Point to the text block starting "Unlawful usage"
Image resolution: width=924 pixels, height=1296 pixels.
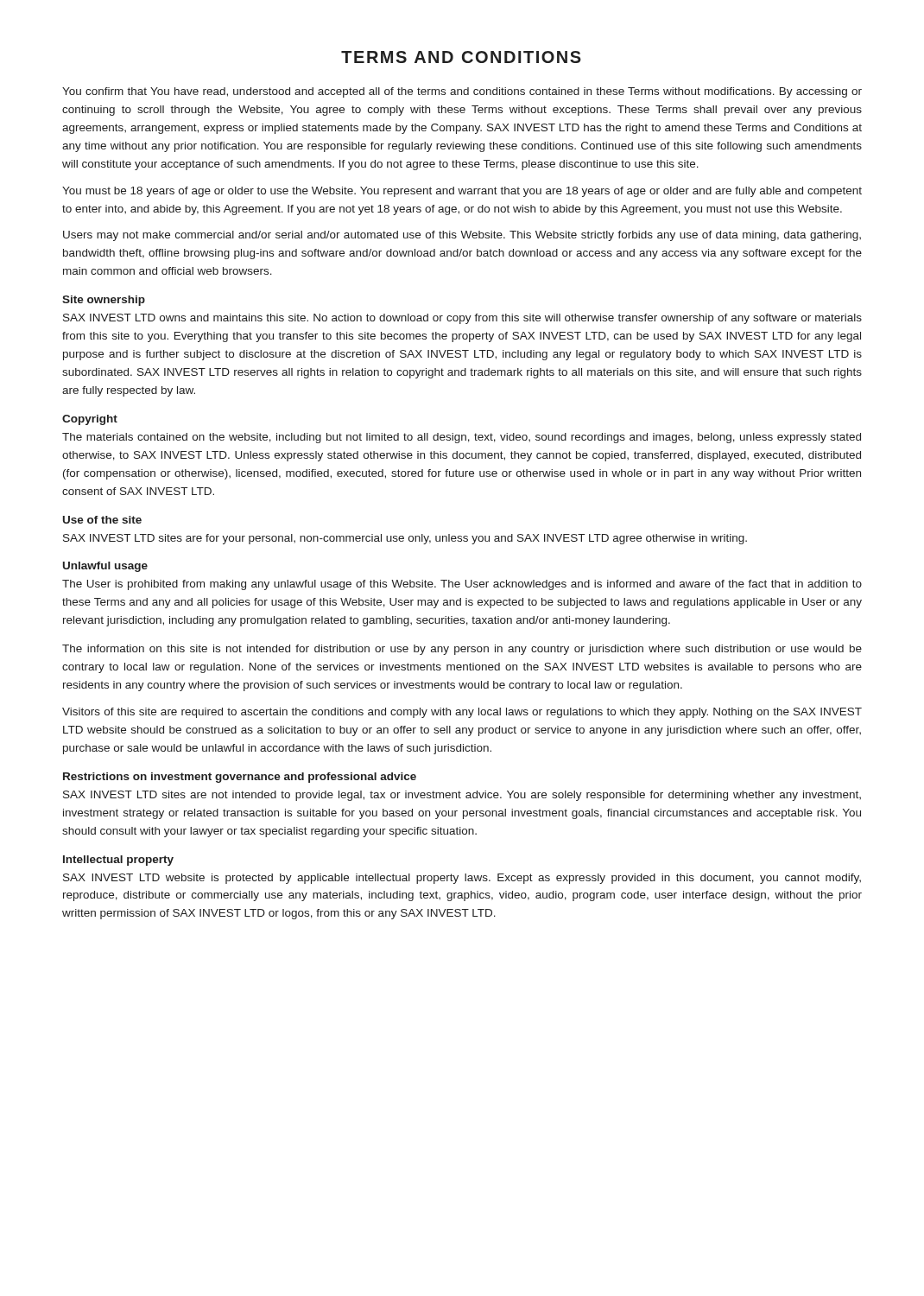(x=105, y=566)
